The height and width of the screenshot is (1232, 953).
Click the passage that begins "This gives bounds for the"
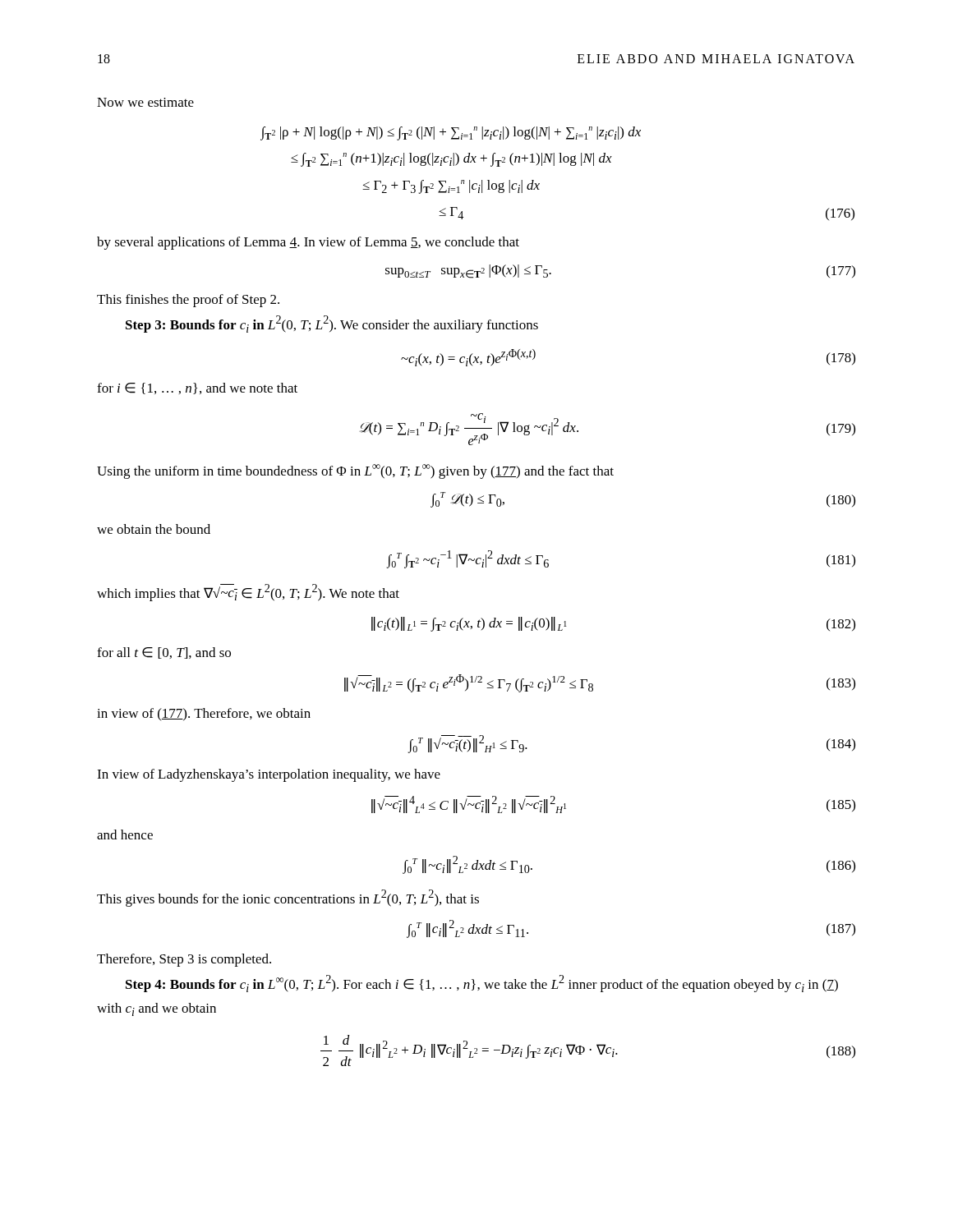click(x=288, y=897)
